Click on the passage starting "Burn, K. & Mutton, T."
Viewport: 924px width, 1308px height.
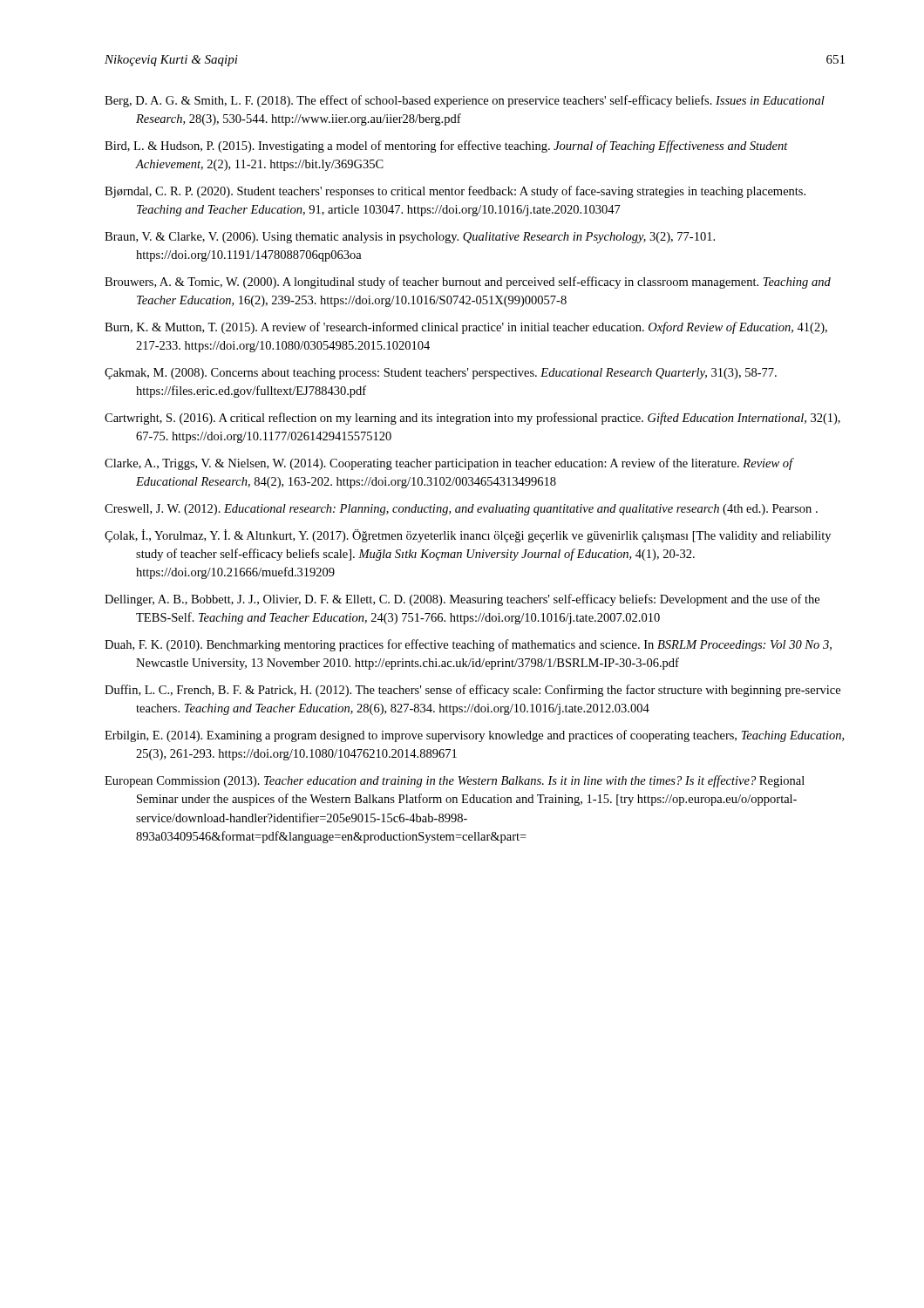466,336
